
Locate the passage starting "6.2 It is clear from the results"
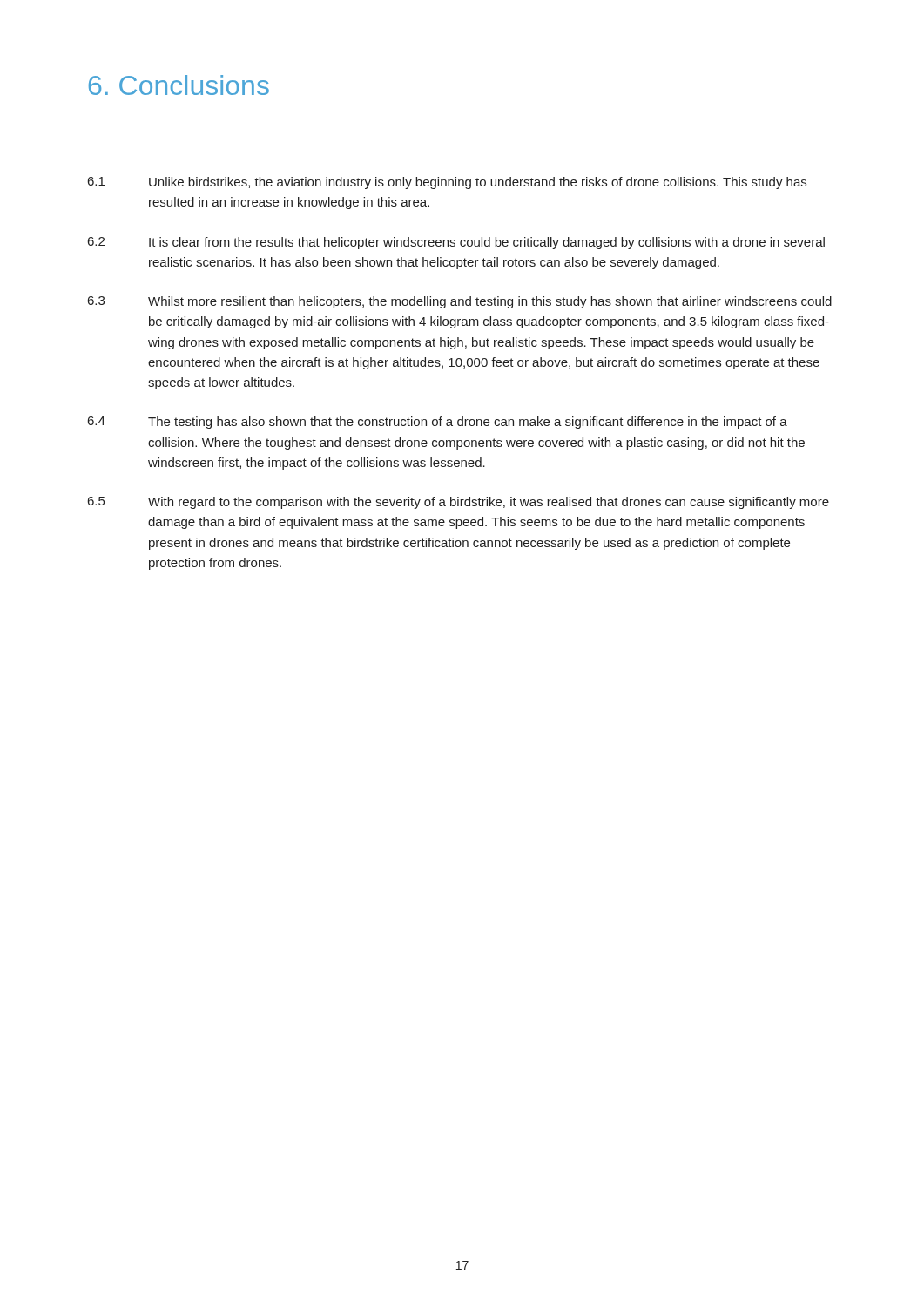[x=462, y=252]
